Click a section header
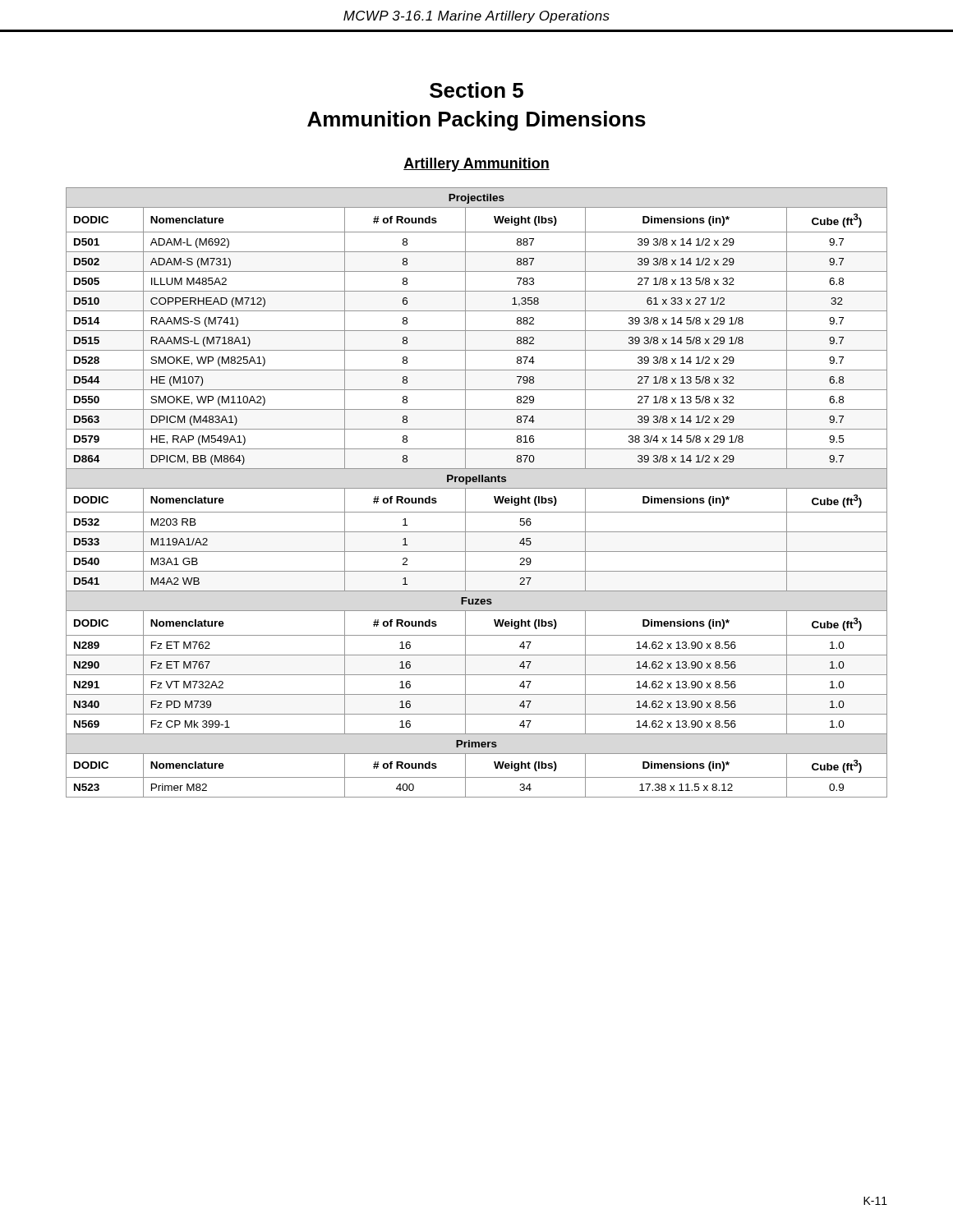The image size is (953, 1232). (x=476, y=163)
